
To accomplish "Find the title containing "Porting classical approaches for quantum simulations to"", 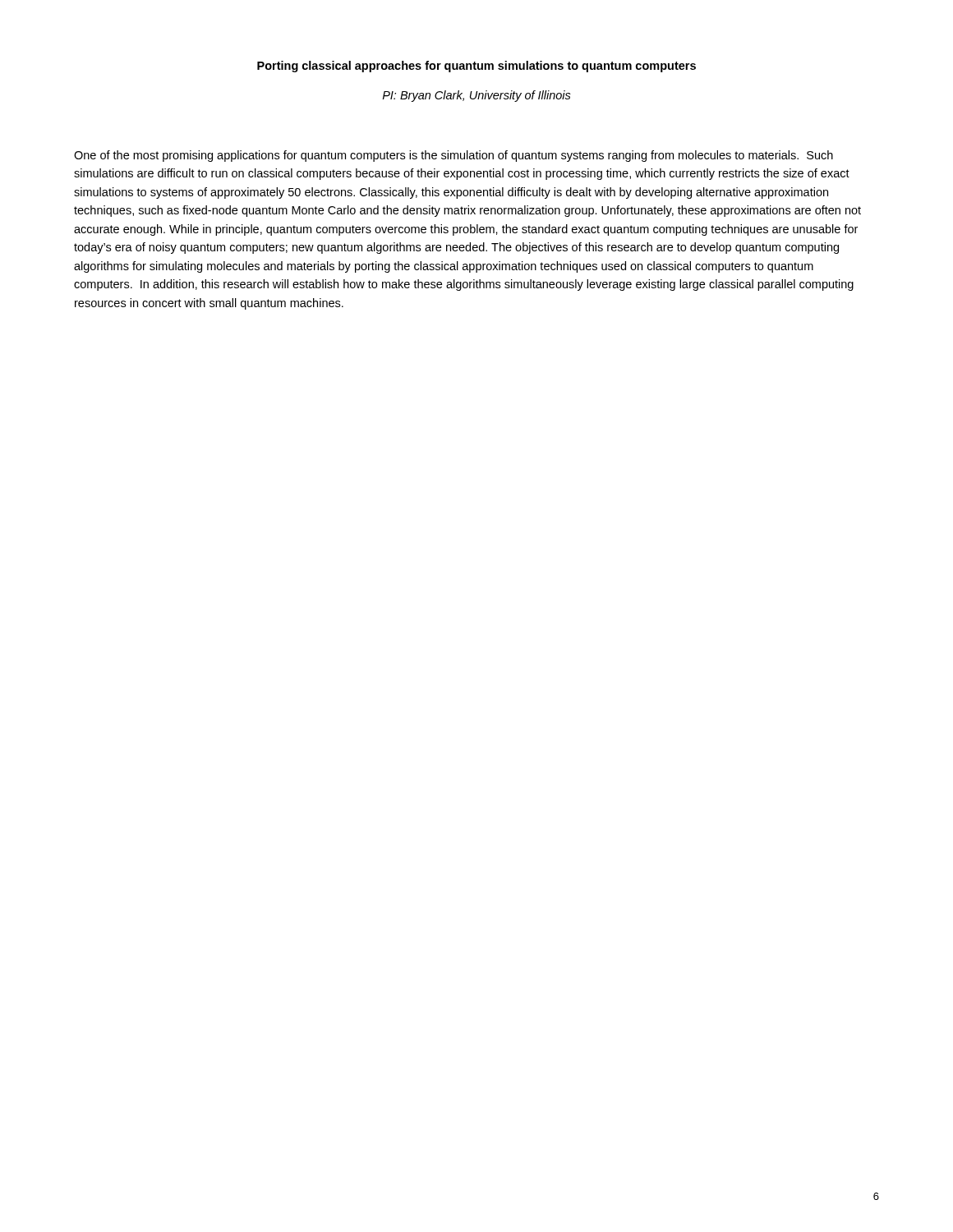I will tap(476, 66).
